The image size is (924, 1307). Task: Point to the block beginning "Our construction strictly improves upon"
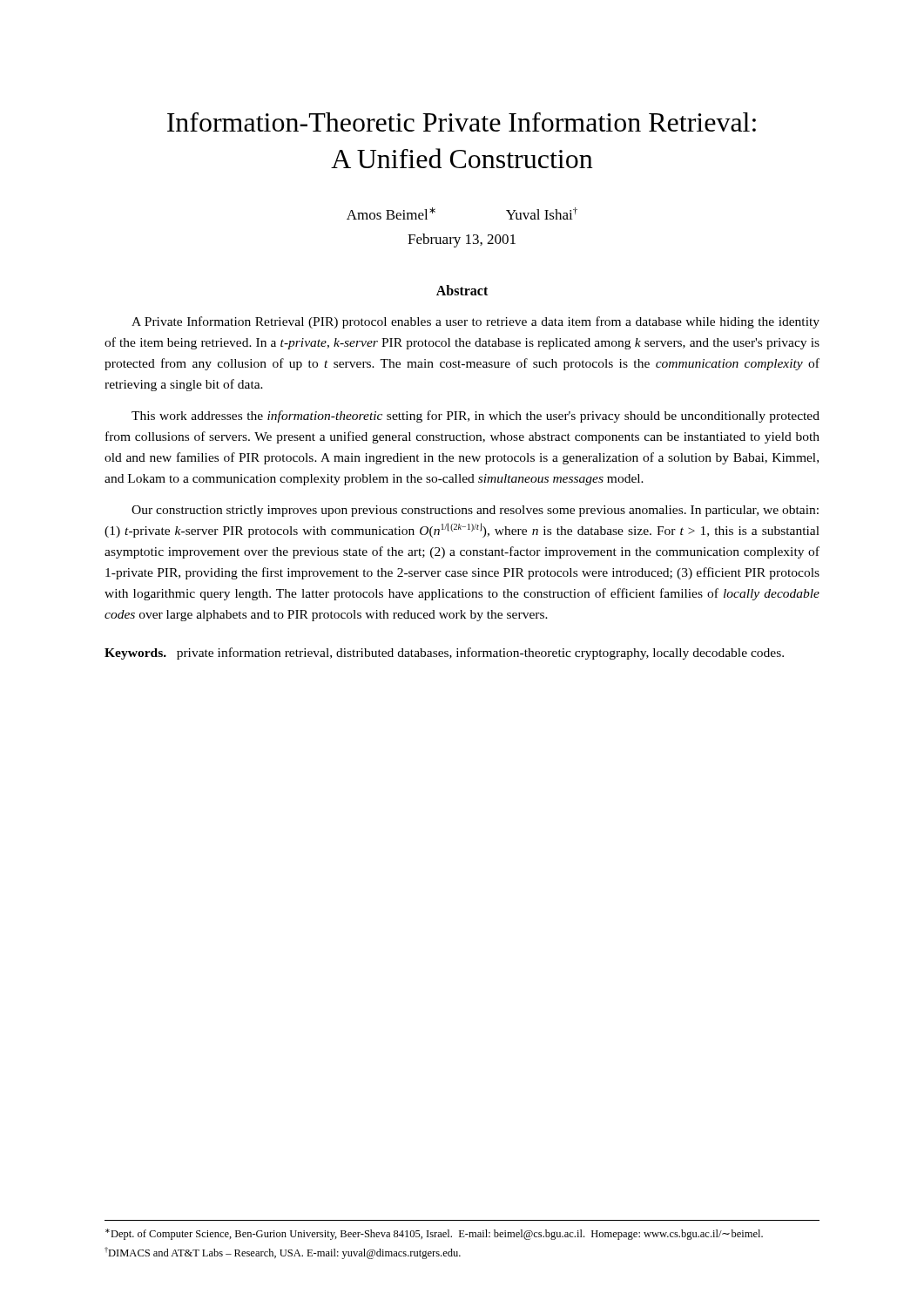(462, 562)
